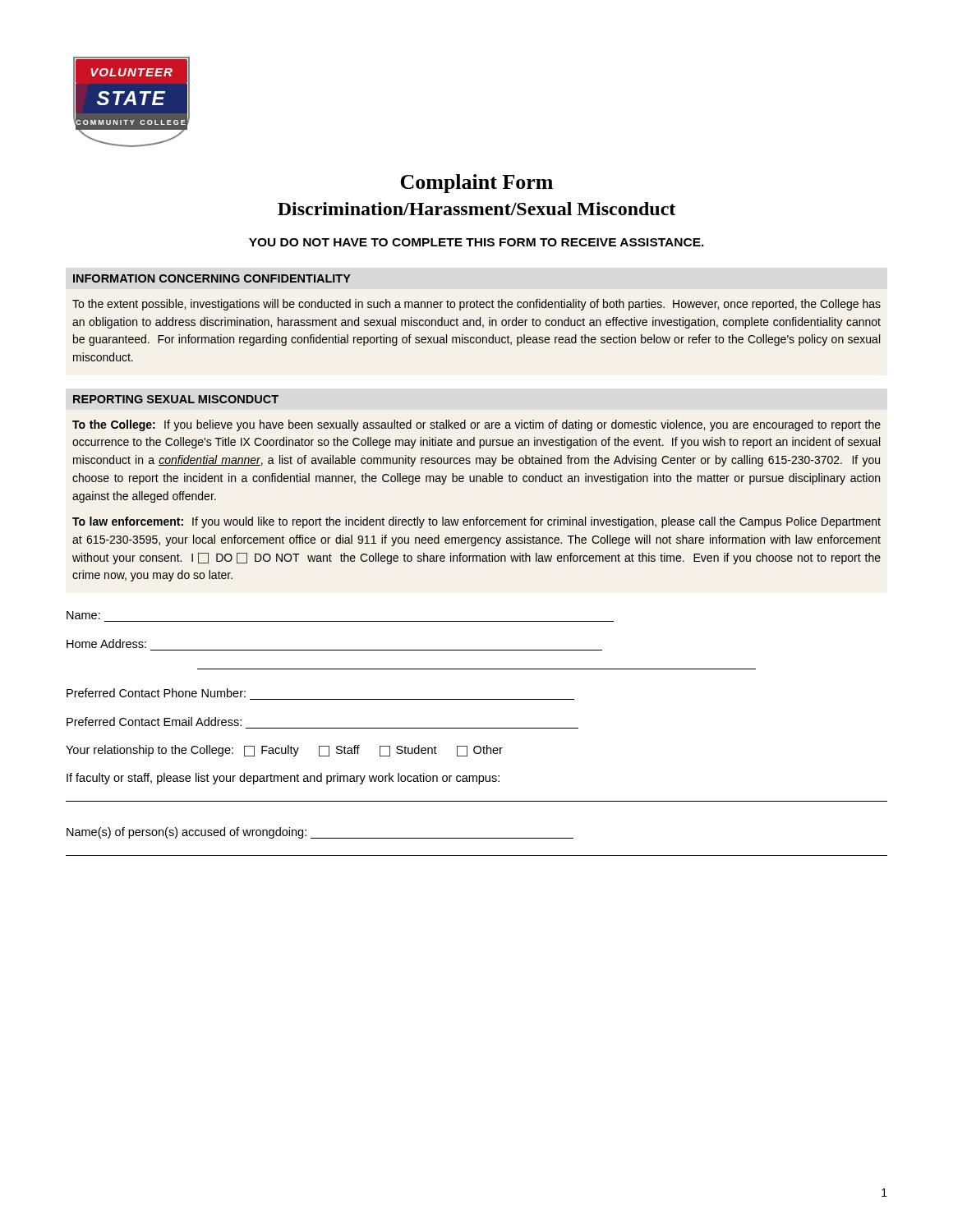Locate the text block that says "To the College: If"
Viewport: 953px width, 1232px height.
pos(476,425)
